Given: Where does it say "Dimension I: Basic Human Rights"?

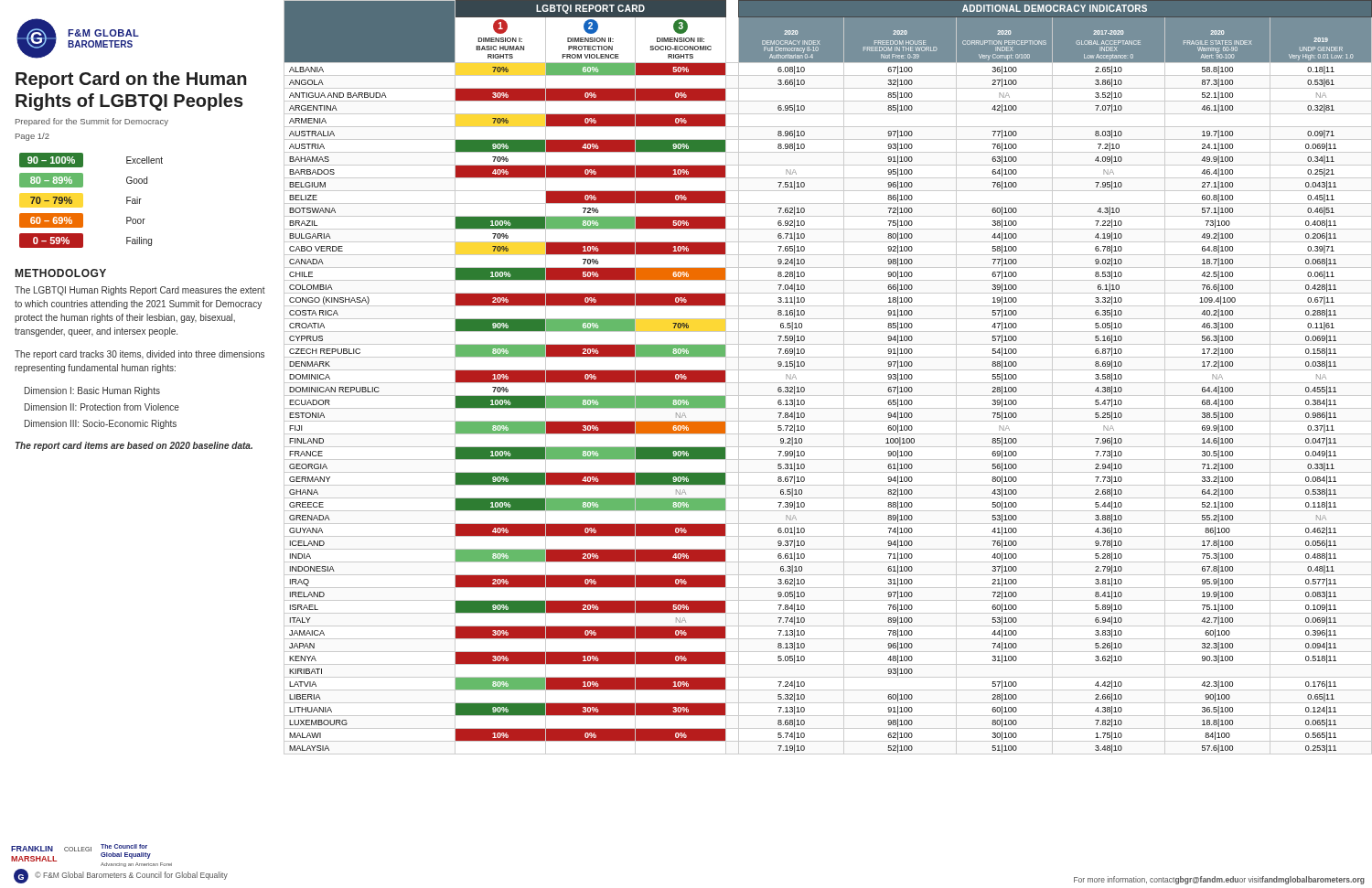Looking at the screenshot, I should 92,391.
